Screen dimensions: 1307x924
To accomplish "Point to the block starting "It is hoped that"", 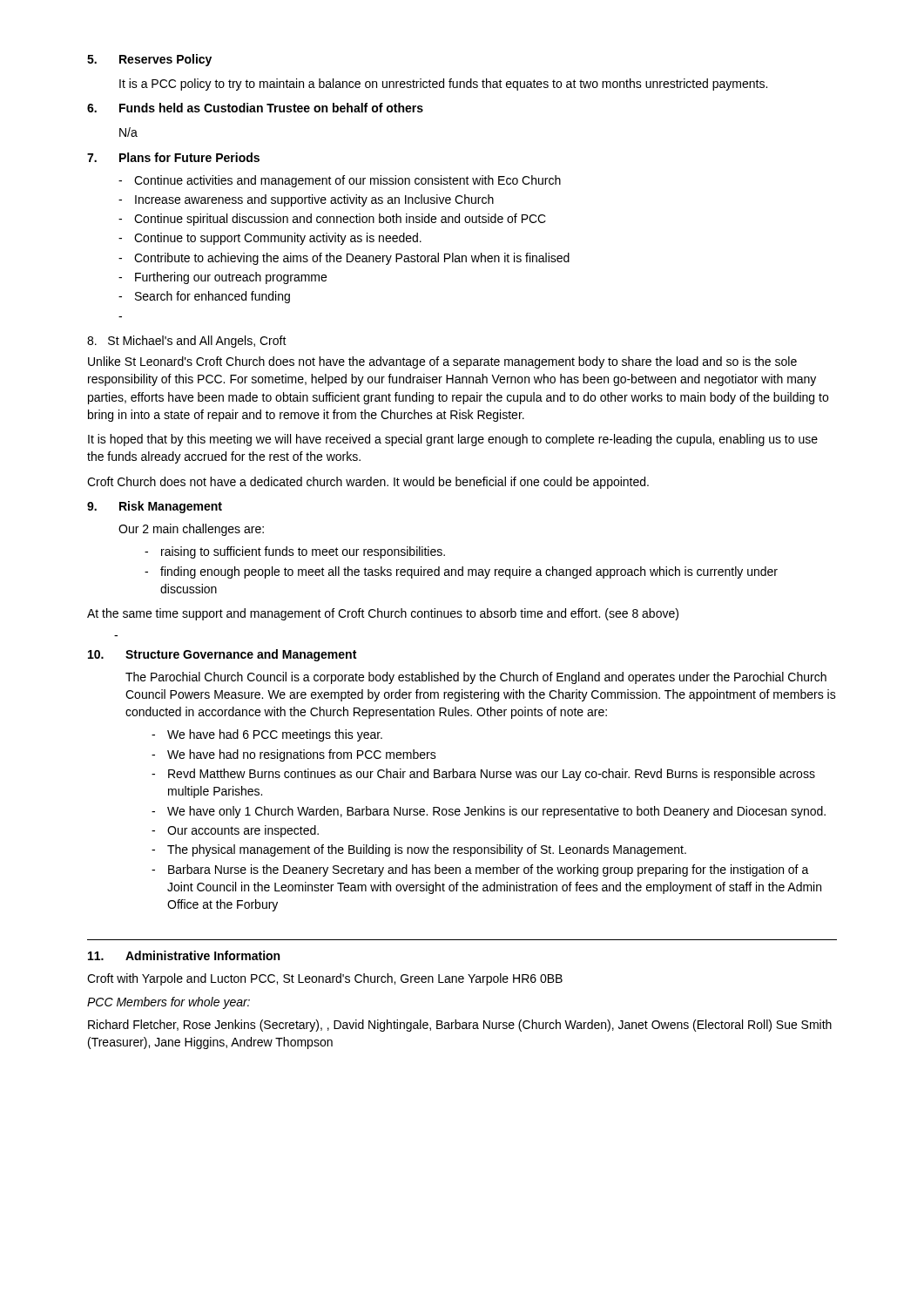I will (462, 448).
